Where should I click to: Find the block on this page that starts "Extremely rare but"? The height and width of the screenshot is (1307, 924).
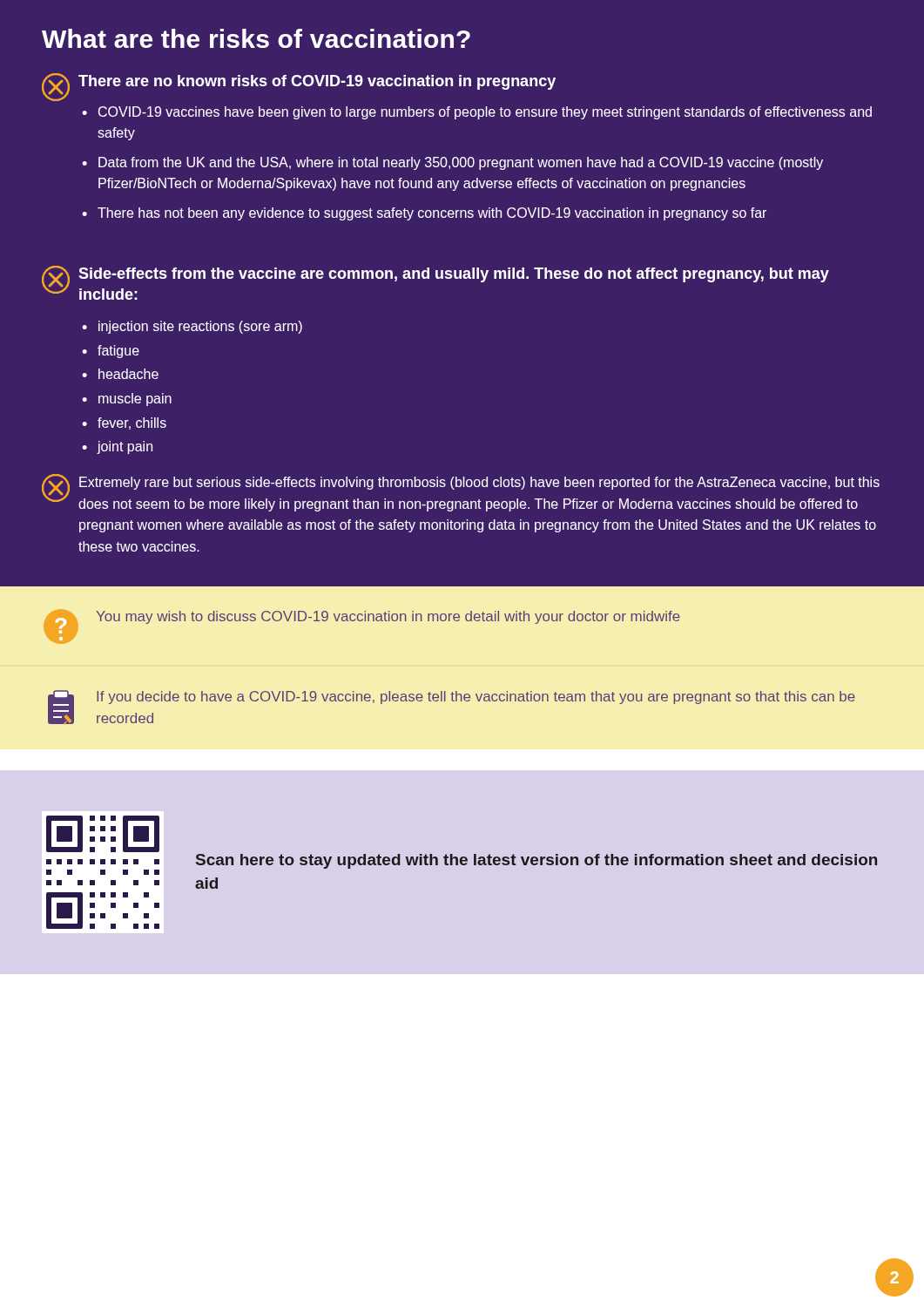tap(480, 515)
